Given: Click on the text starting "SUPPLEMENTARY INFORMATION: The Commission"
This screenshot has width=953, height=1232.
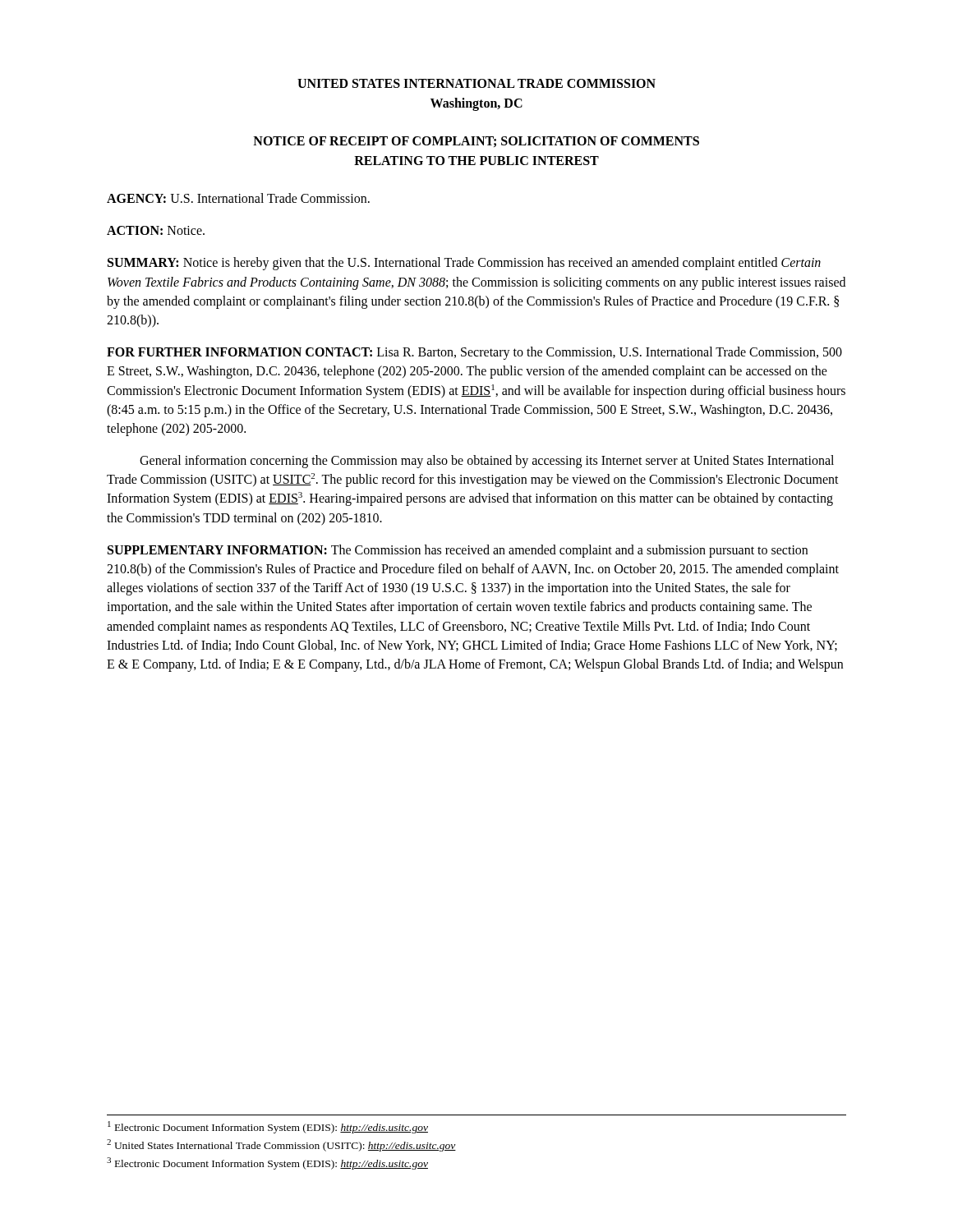Looking at the screenshot, I should point(476,607).
